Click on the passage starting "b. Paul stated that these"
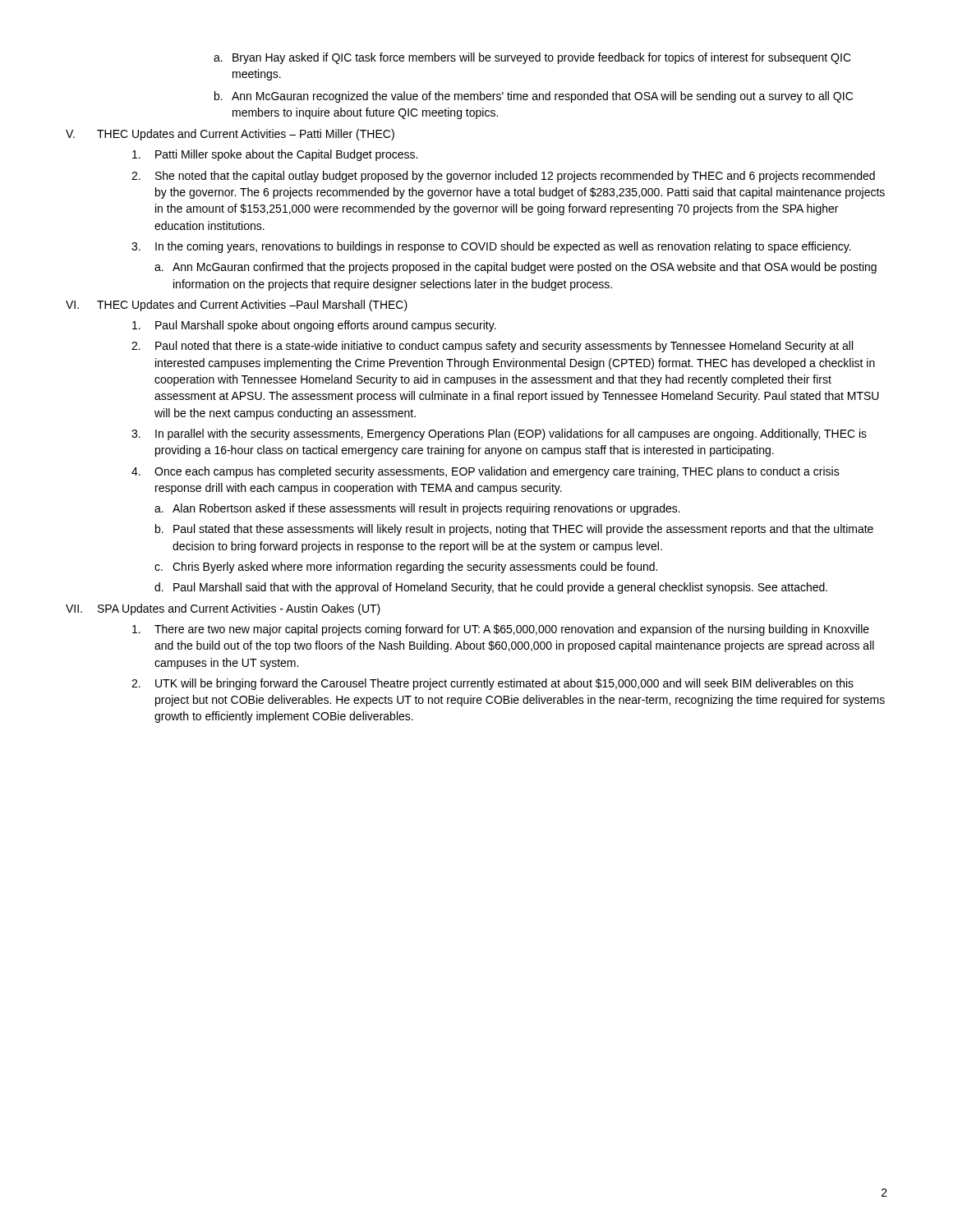953x1232 pixels. pos(521,538)
